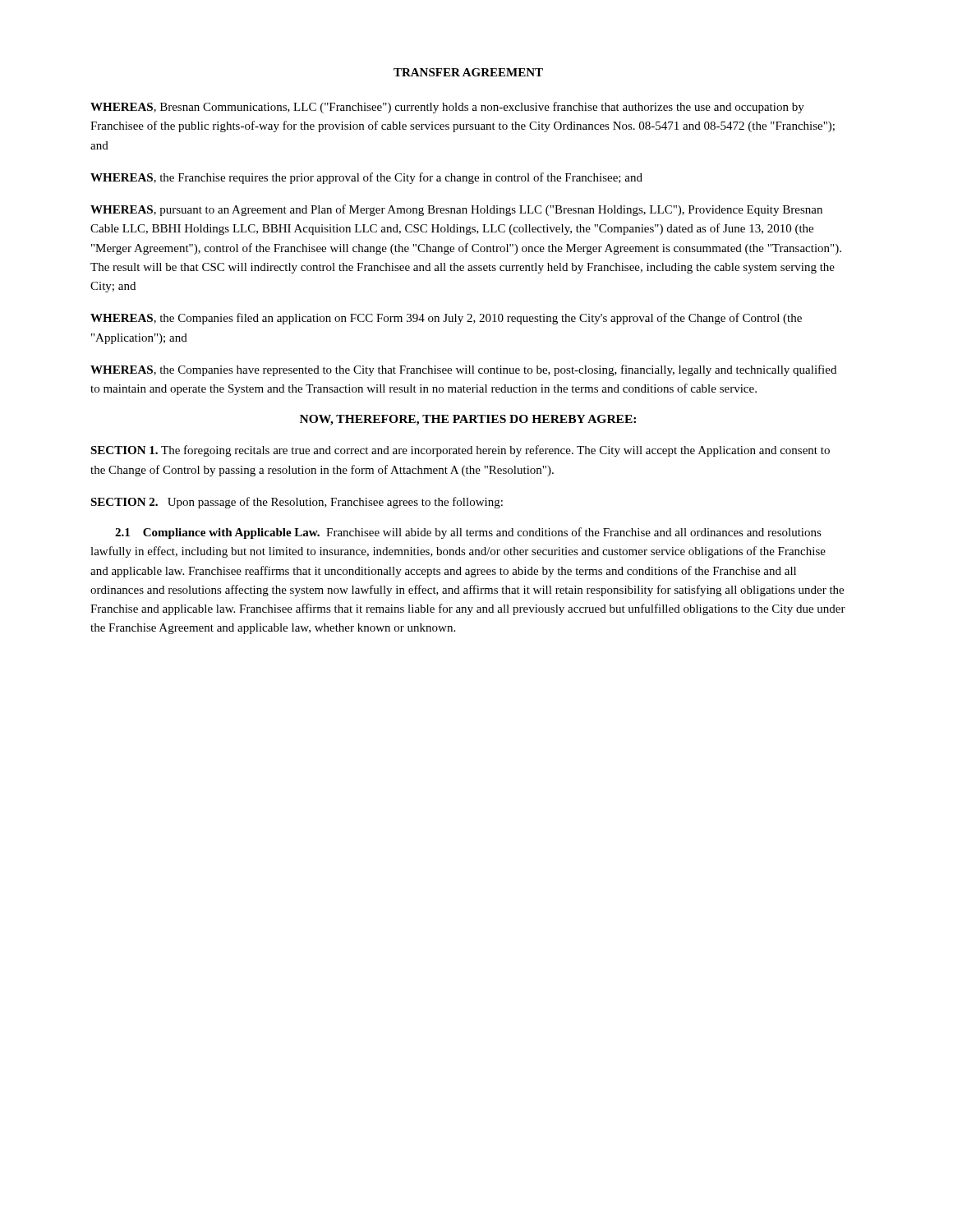Point to "NOW, THEREFORE, THE PARTIES DO HEREBY AGREE:"
This screenshot has height=1232, width=953.
pyautogui.click(x=468, y=419)
